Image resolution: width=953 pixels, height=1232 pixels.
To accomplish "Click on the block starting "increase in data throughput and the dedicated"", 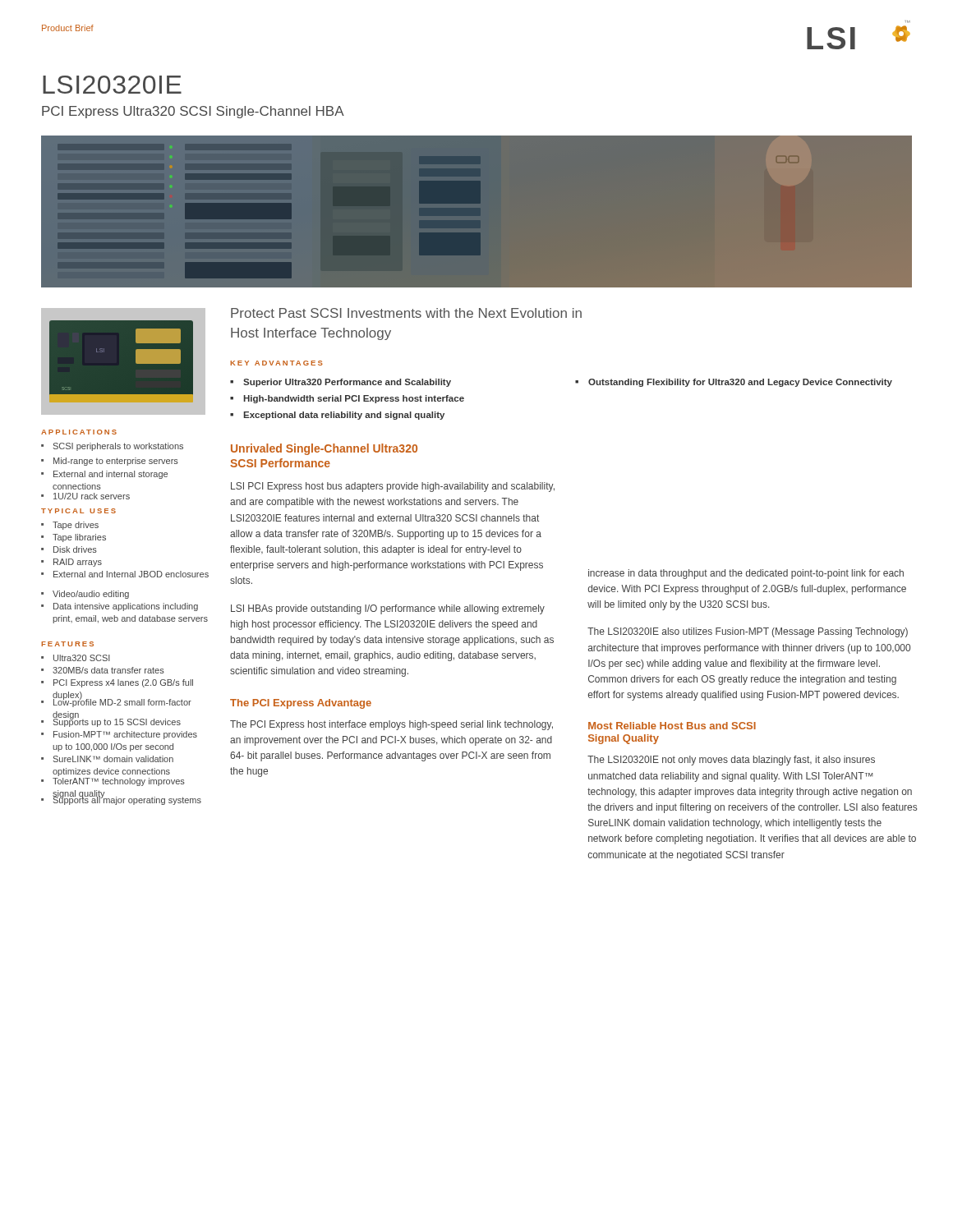I will point(747,589).
